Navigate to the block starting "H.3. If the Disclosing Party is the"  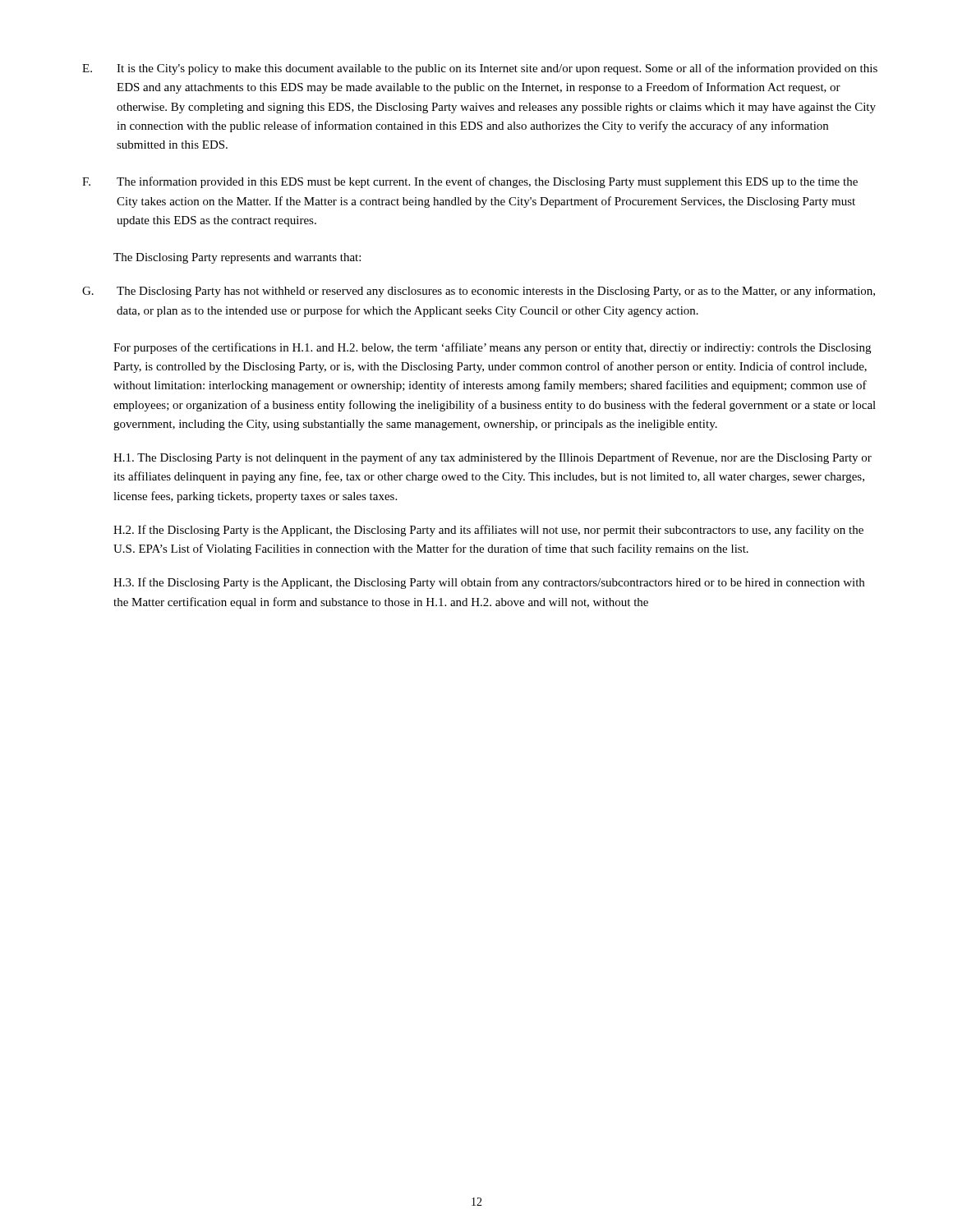point(489,592)
